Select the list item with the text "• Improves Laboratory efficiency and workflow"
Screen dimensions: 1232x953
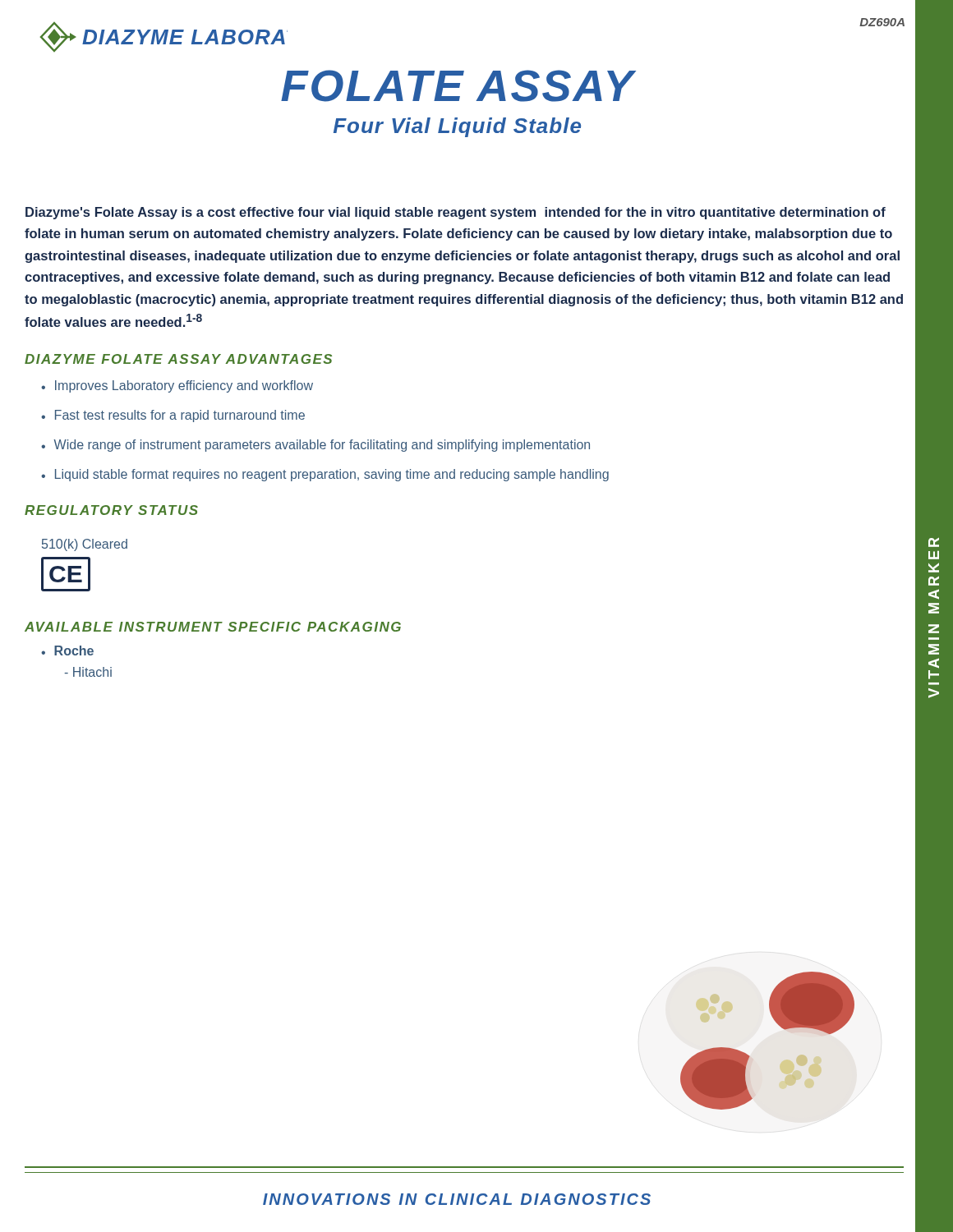[177, 387]
